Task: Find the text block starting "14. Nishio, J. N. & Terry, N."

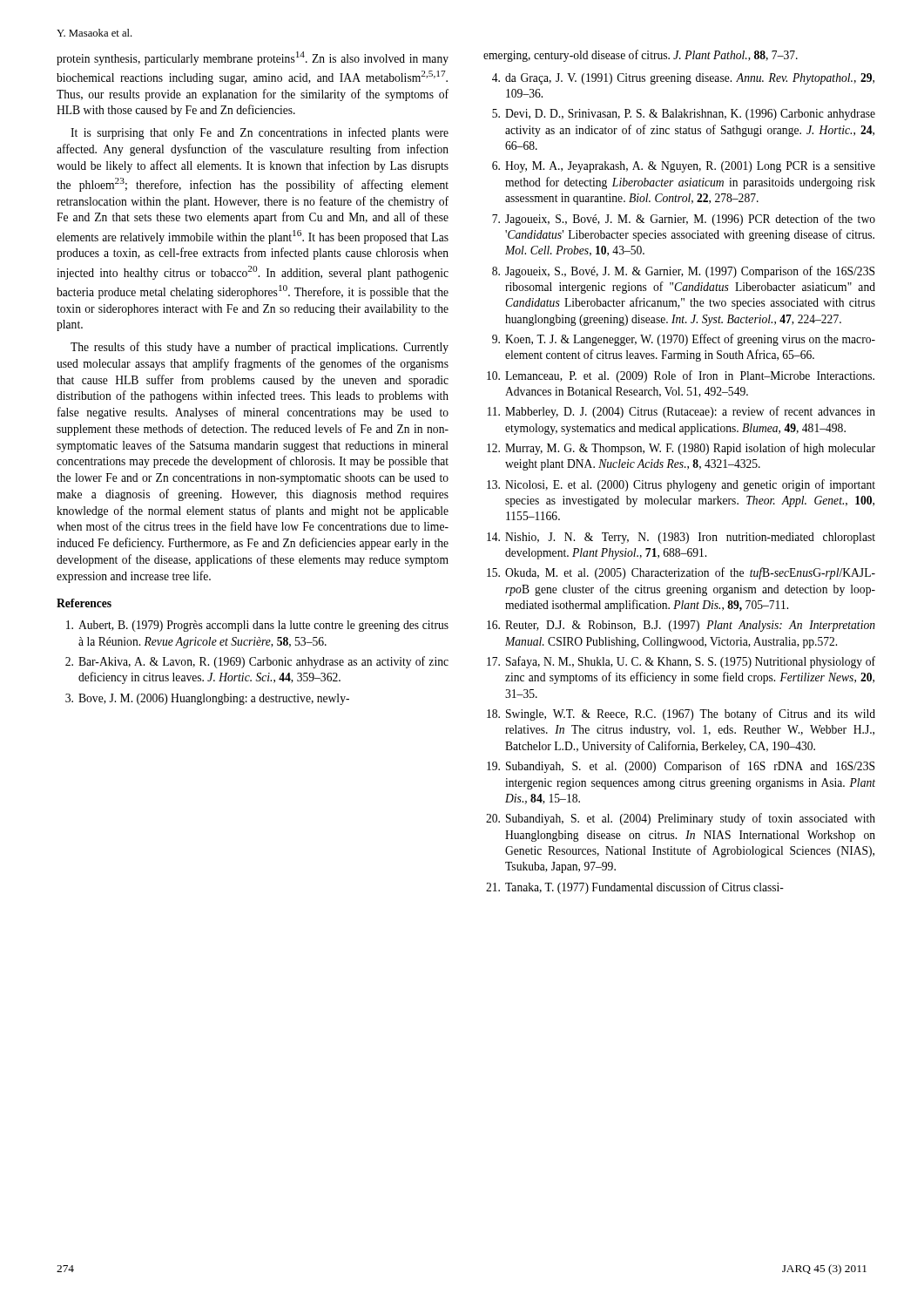Action: tap(679, 545)
